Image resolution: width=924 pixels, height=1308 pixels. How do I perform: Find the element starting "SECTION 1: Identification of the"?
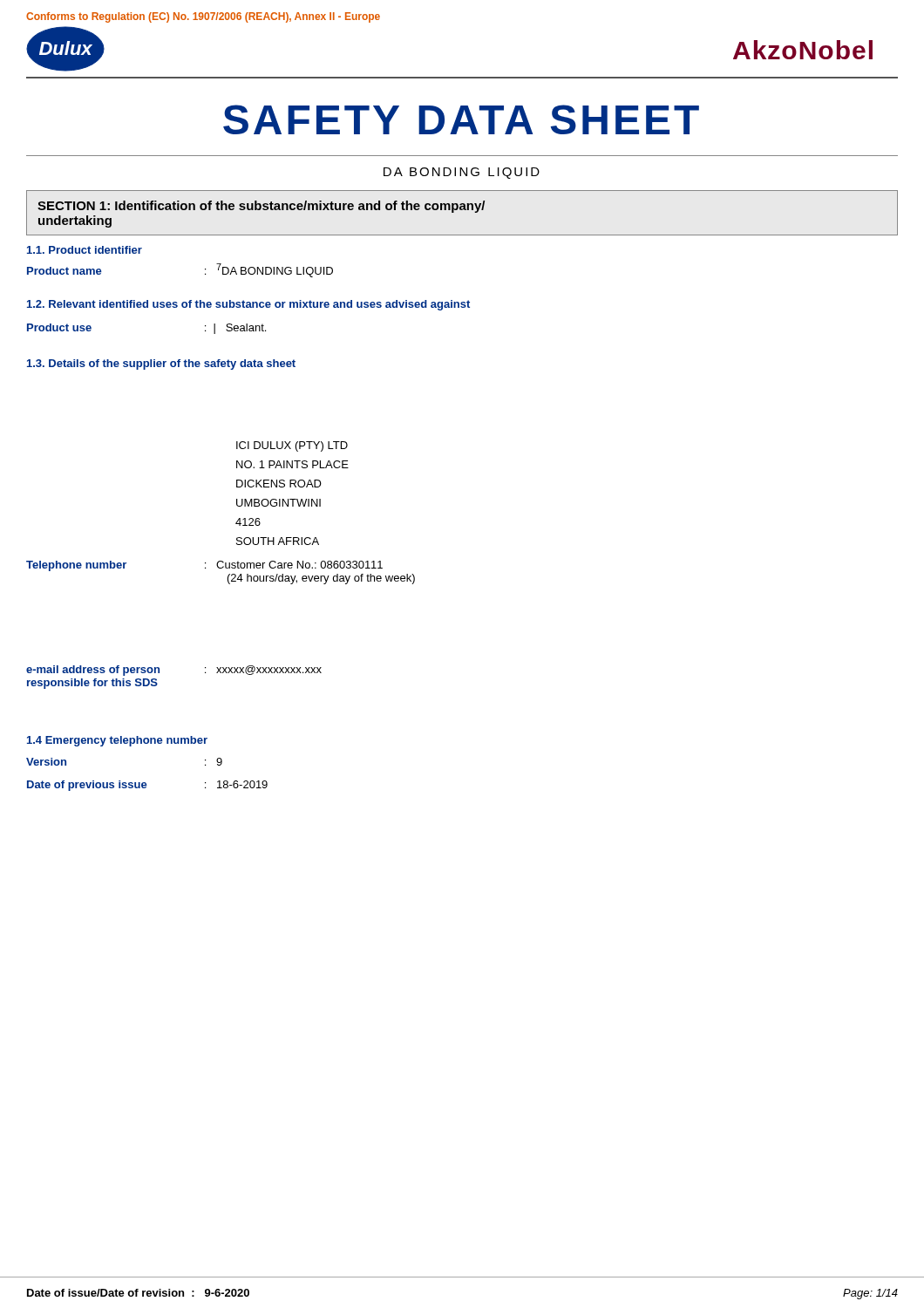[261, 213]
